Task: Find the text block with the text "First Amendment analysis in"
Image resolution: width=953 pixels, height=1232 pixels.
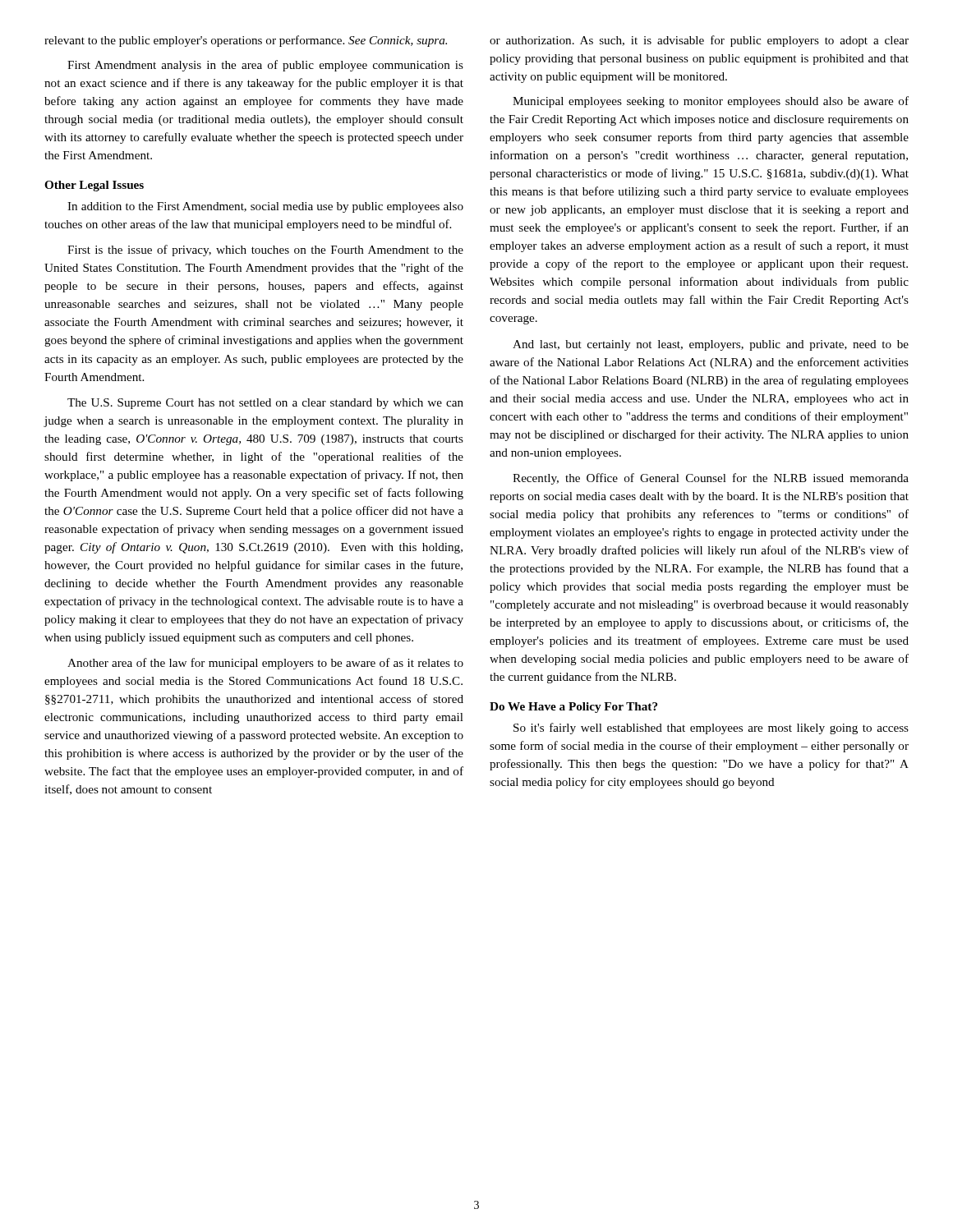Action: click(x=254, y=110)
